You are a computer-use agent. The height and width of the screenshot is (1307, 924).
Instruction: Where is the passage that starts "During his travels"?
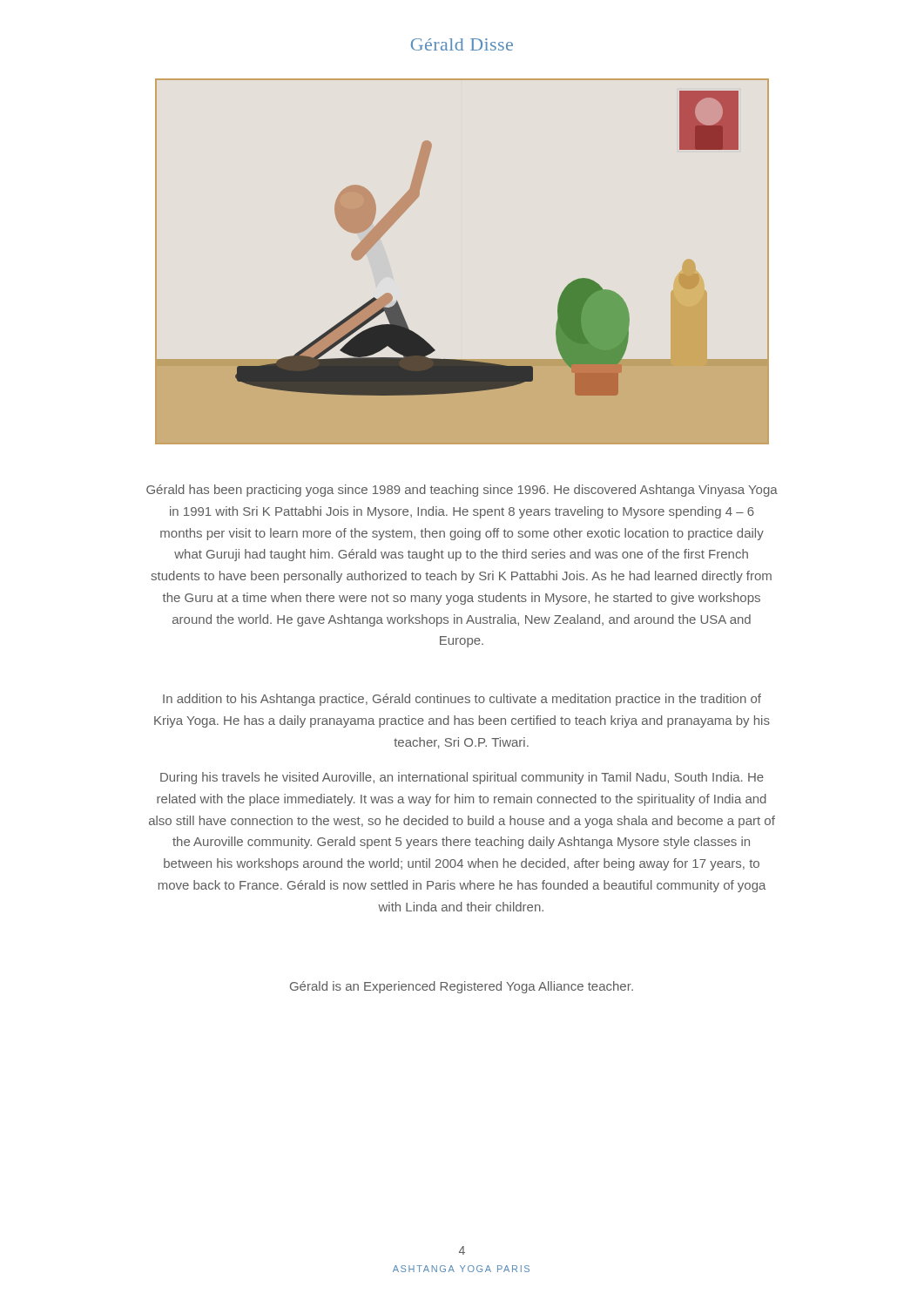tap(462, 842)
